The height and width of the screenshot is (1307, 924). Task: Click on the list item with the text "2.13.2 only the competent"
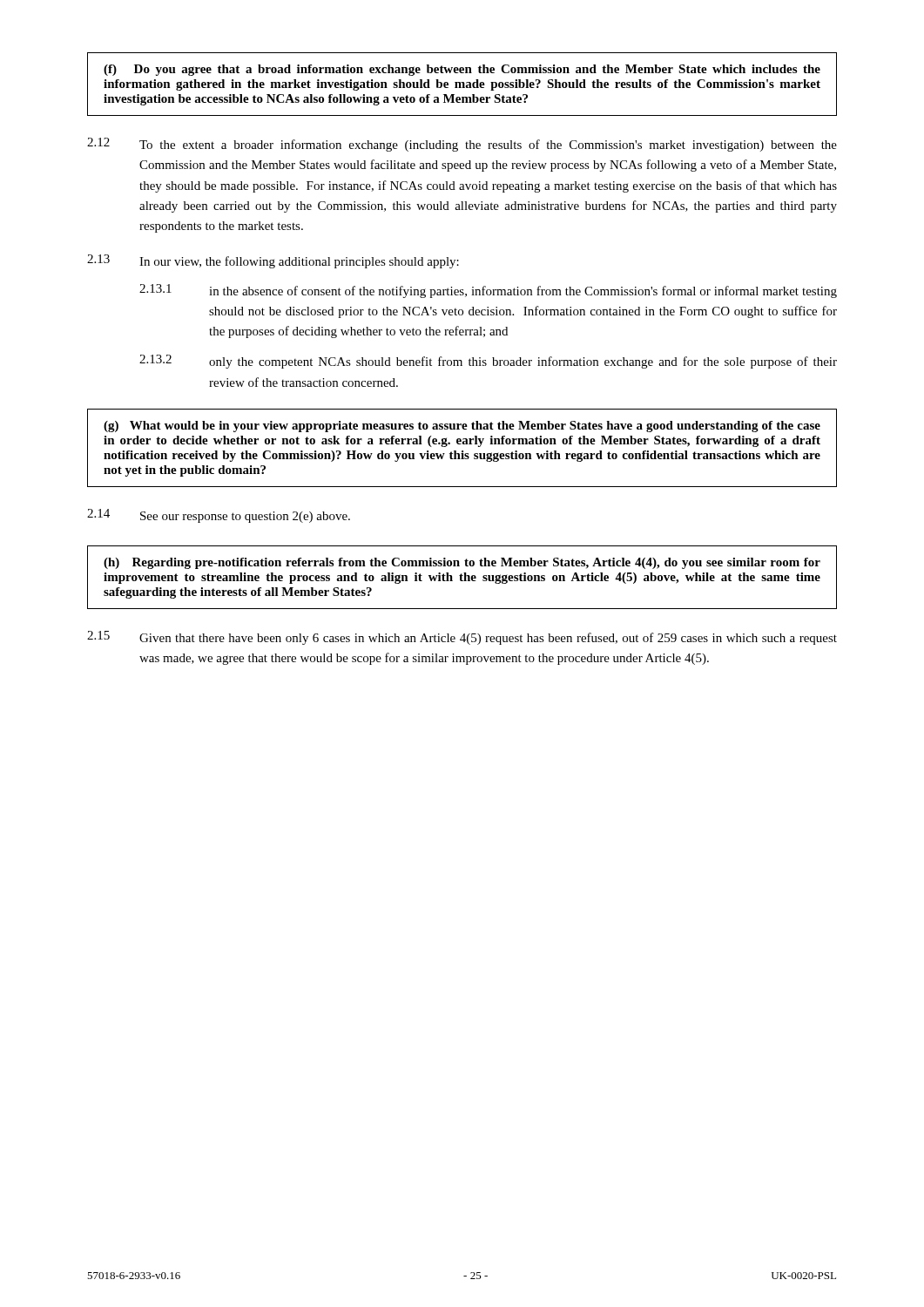488,372
